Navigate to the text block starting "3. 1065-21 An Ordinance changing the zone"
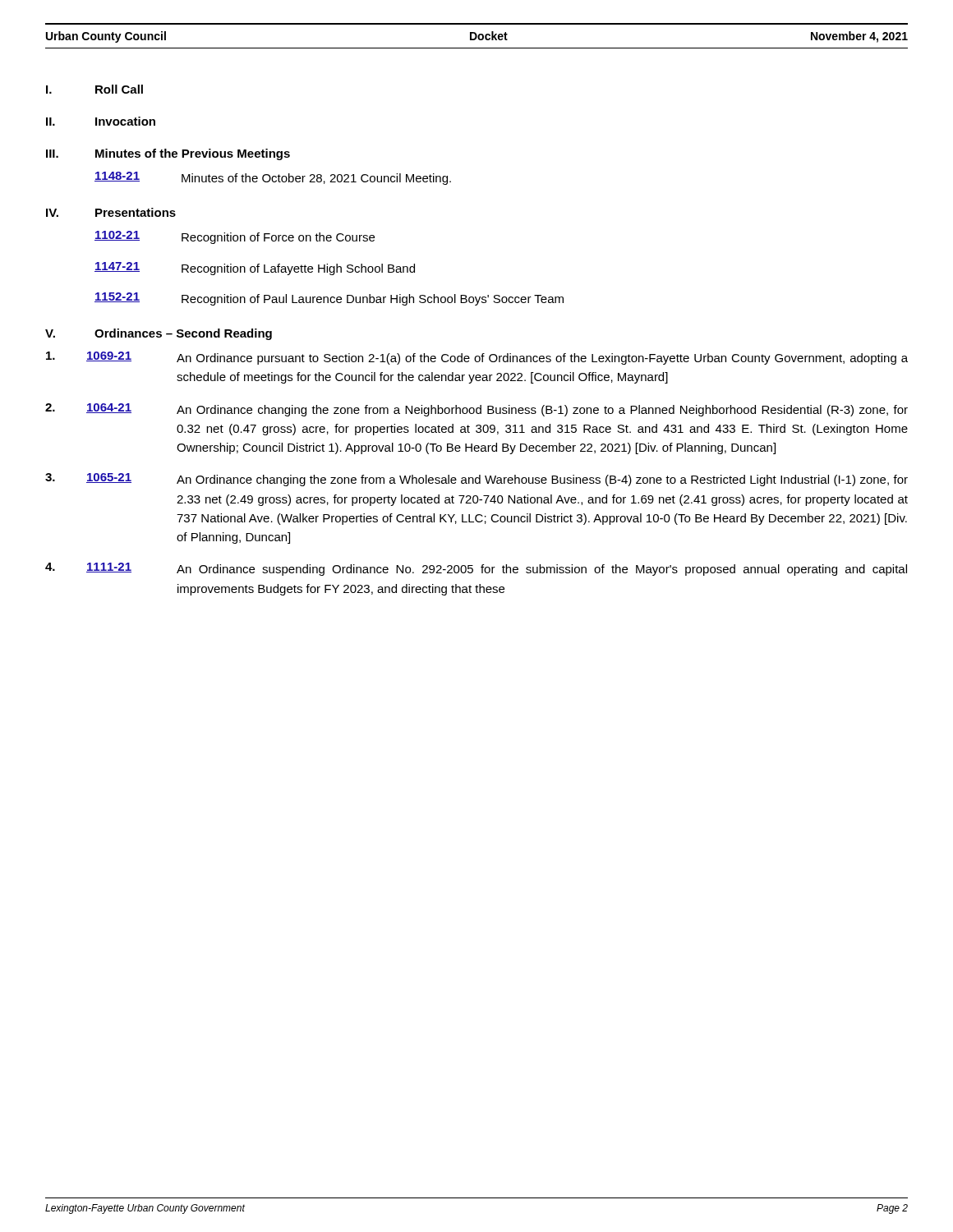Image resolution: width=953 pixels, height=1232 pixels. 476,508
